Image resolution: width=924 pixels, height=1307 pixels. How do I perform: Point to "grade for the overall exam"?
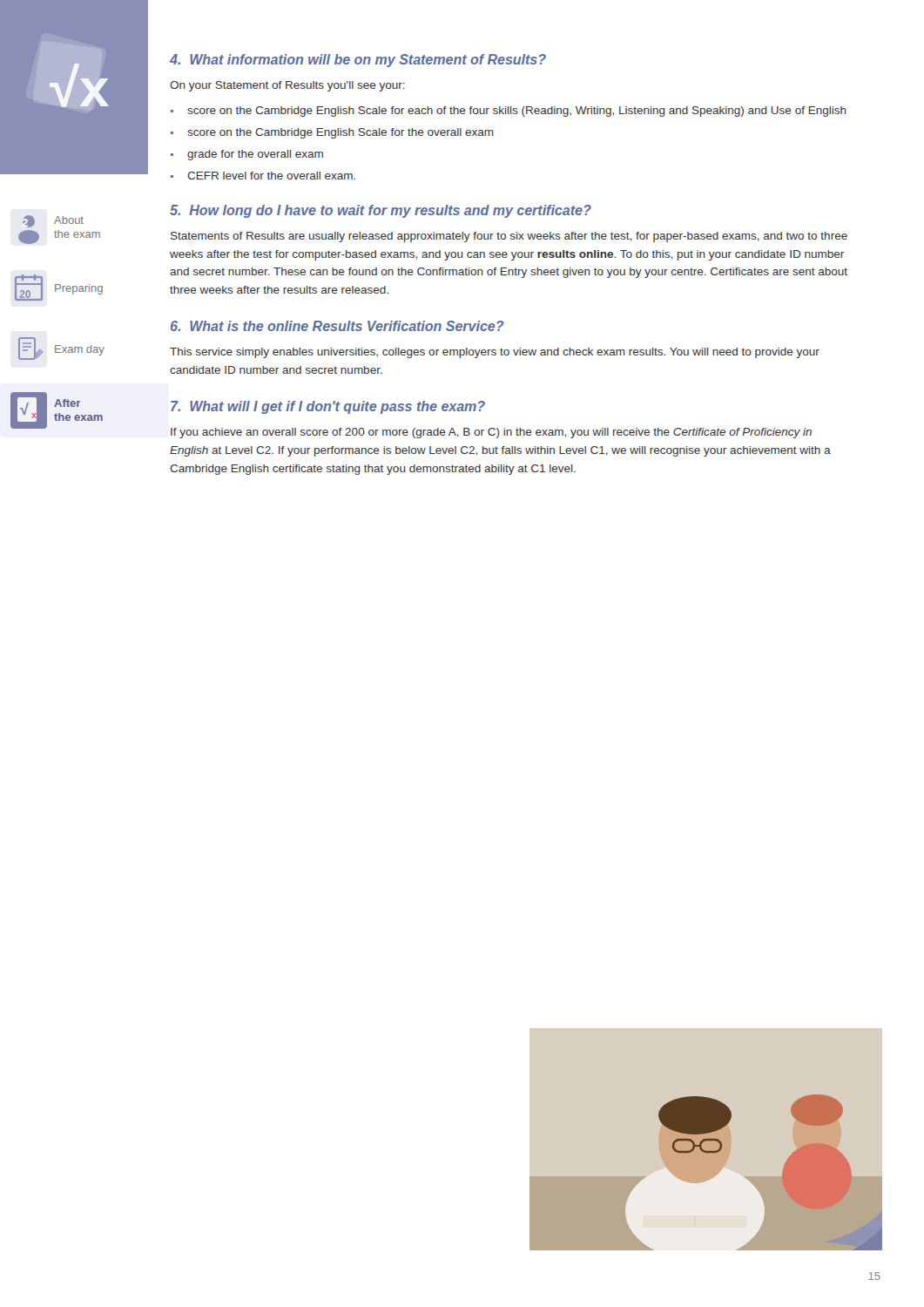256,154
